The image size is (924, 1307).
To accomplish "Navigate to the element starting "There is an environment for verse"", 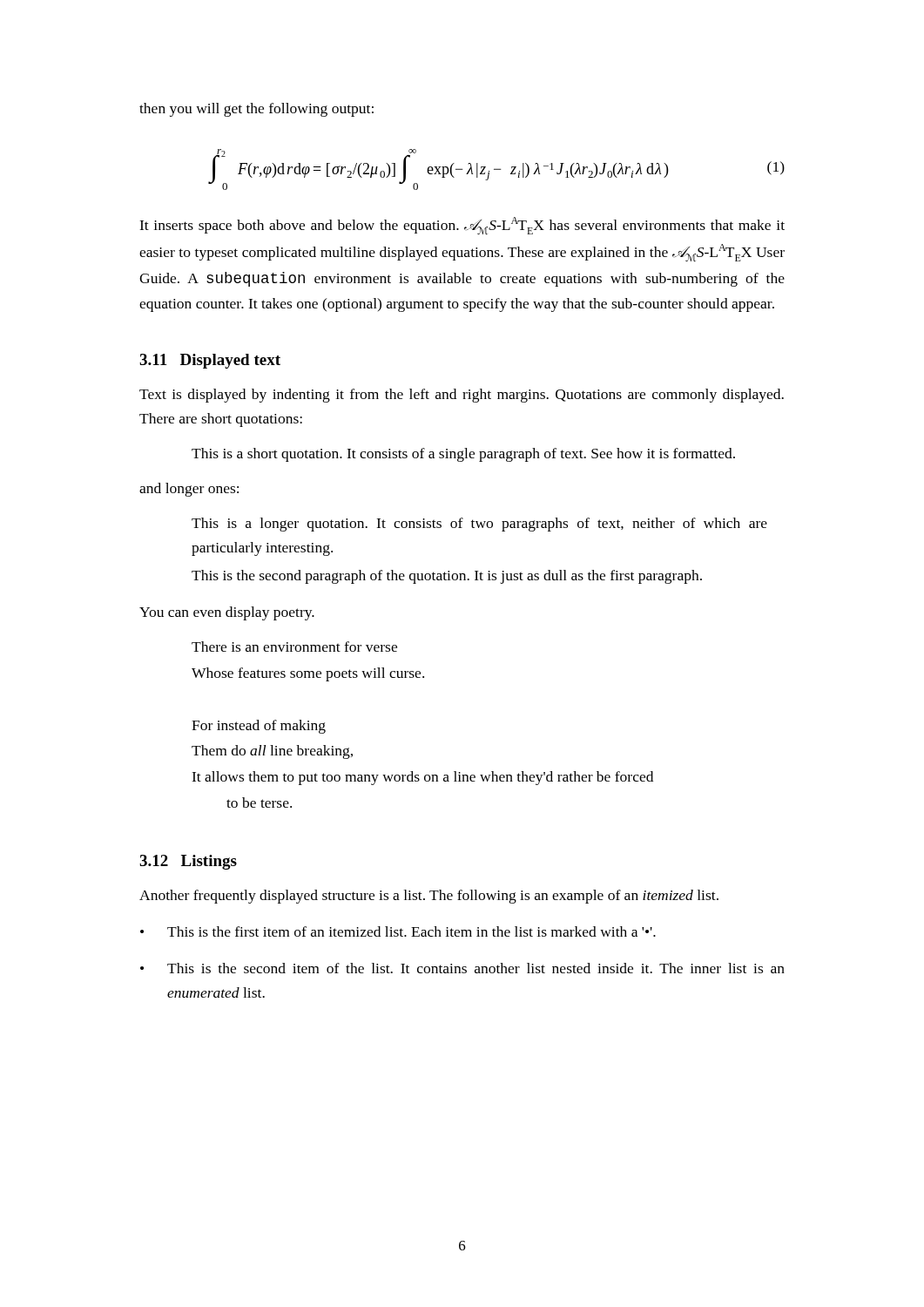I will 294,647.
